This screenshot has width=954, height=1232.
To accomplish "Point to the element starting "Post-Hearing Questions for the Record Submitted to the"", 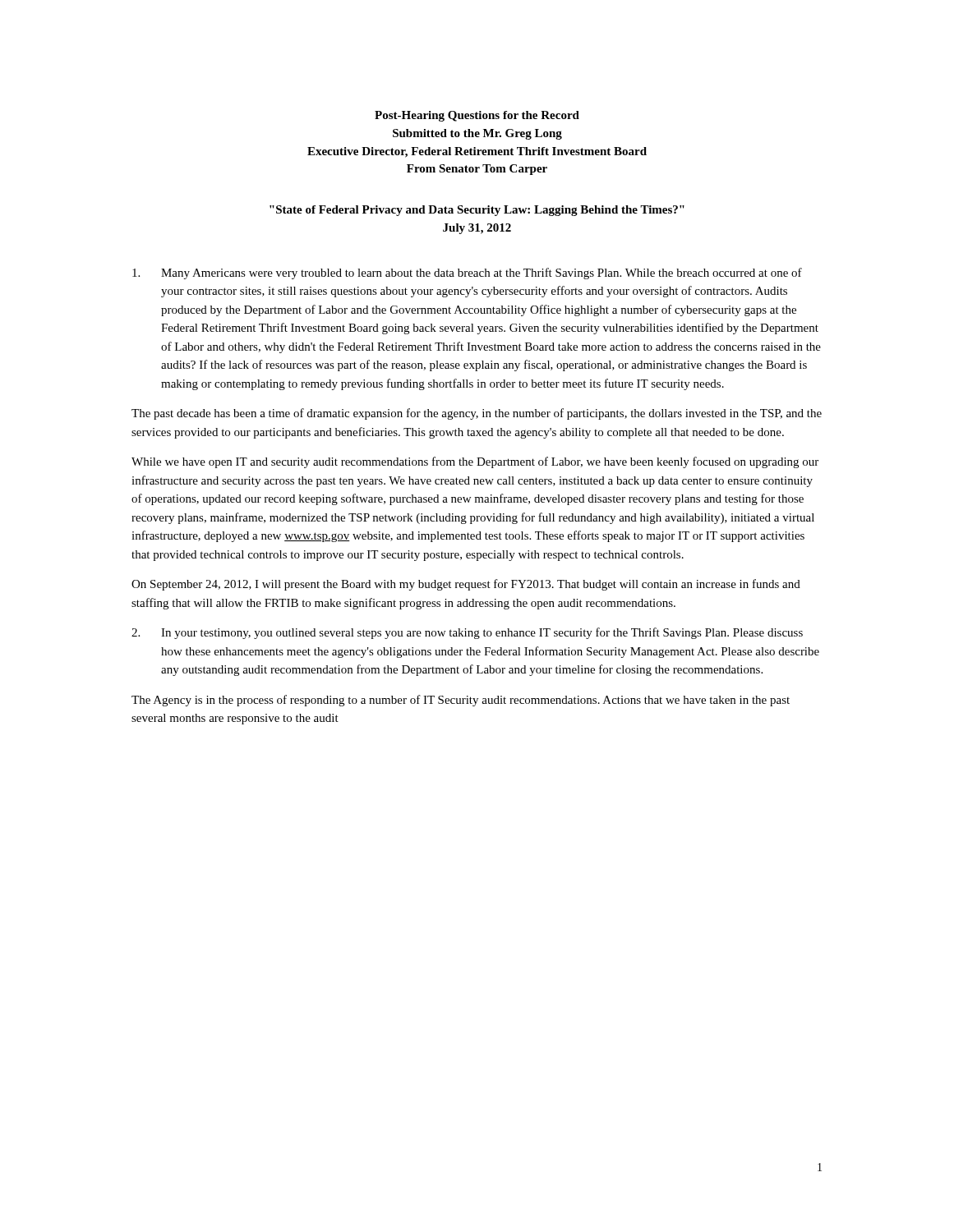I will click(x=477, y=143).
